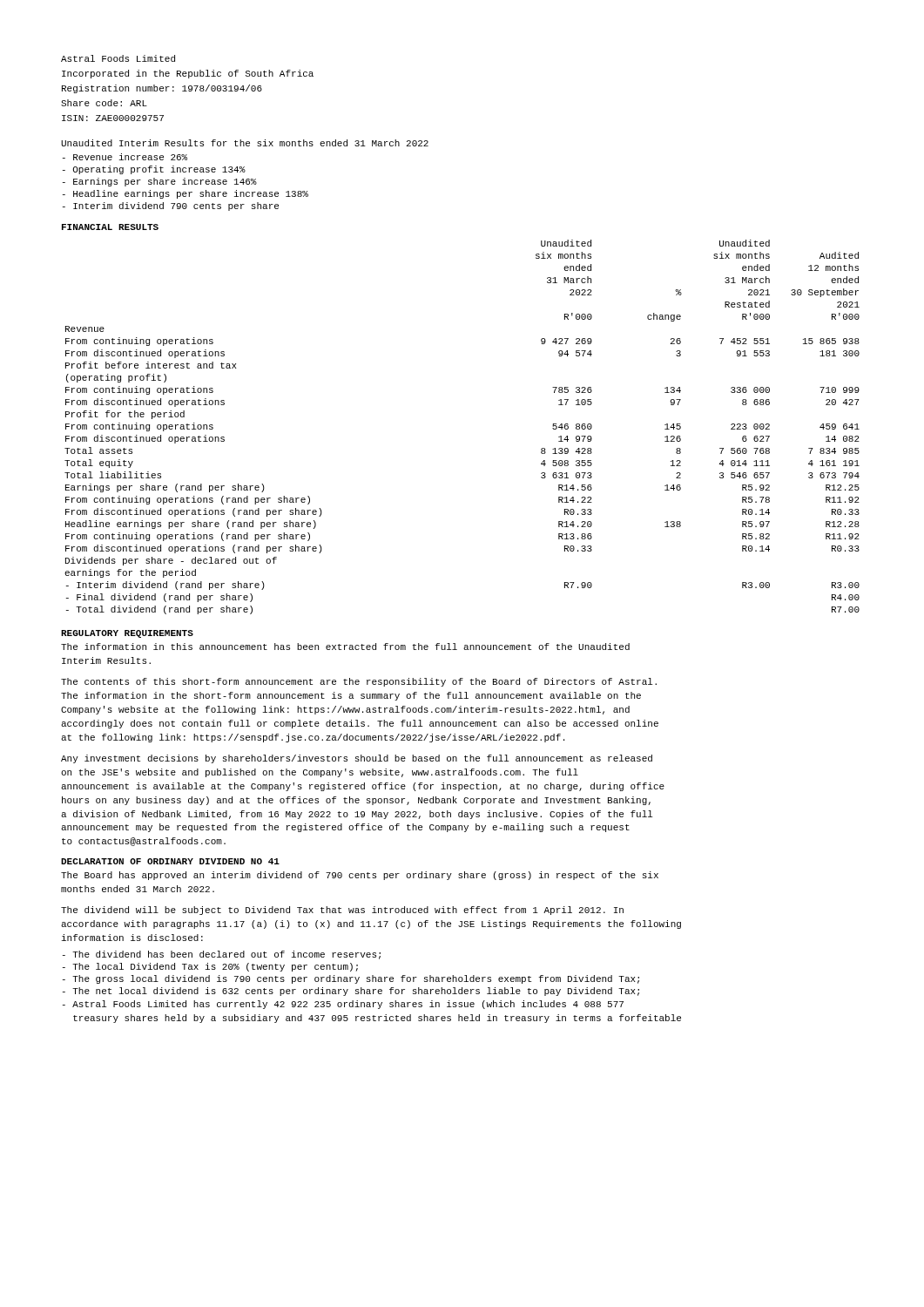
Task: Click on the table containing "Total liabilities"
Action: pyautogui.click(x=462, y=427)
